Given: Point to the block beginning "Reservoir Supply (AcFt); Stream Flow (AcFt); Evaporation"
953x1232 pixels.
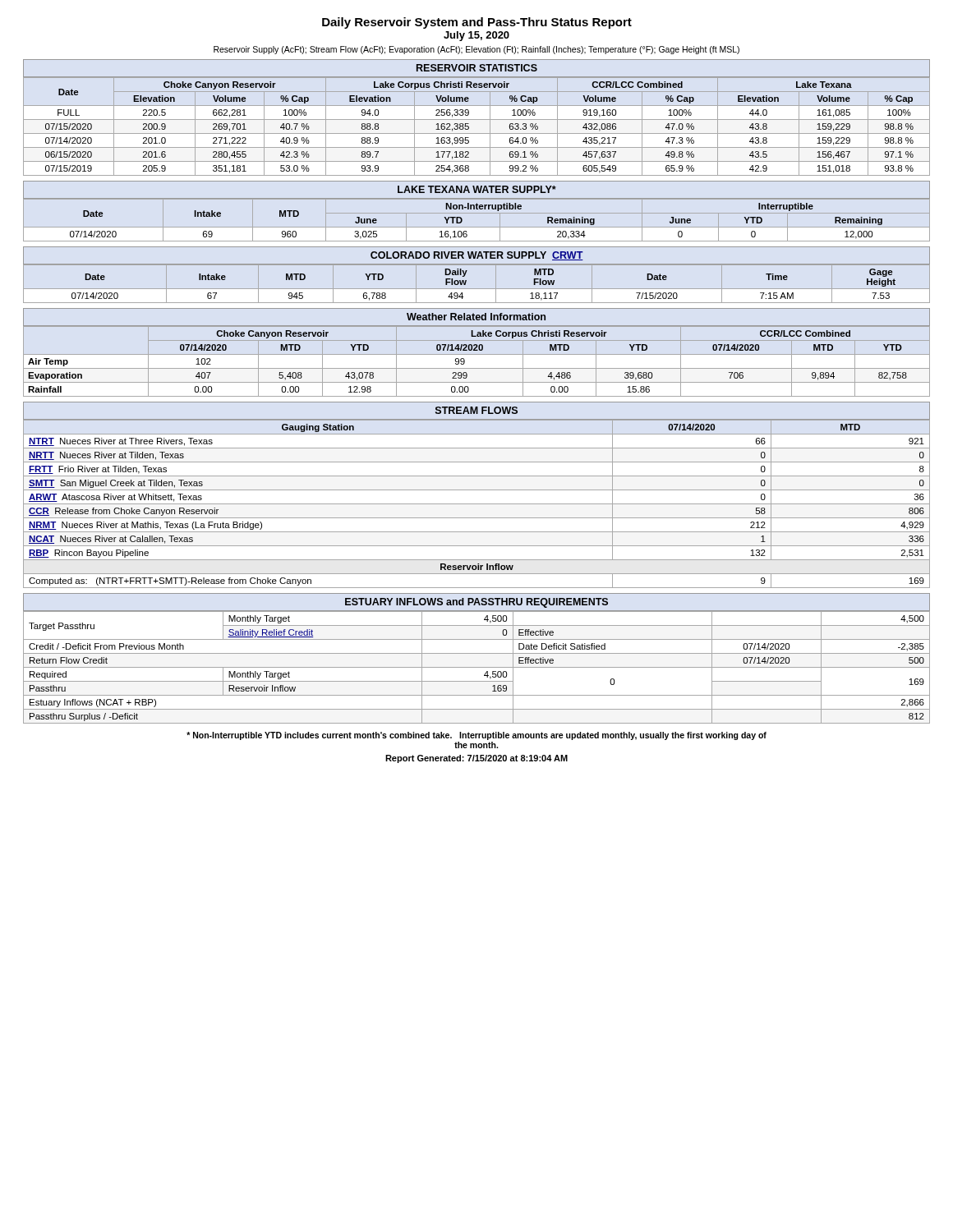Looking at the screenshot, I should click(476, 49).
